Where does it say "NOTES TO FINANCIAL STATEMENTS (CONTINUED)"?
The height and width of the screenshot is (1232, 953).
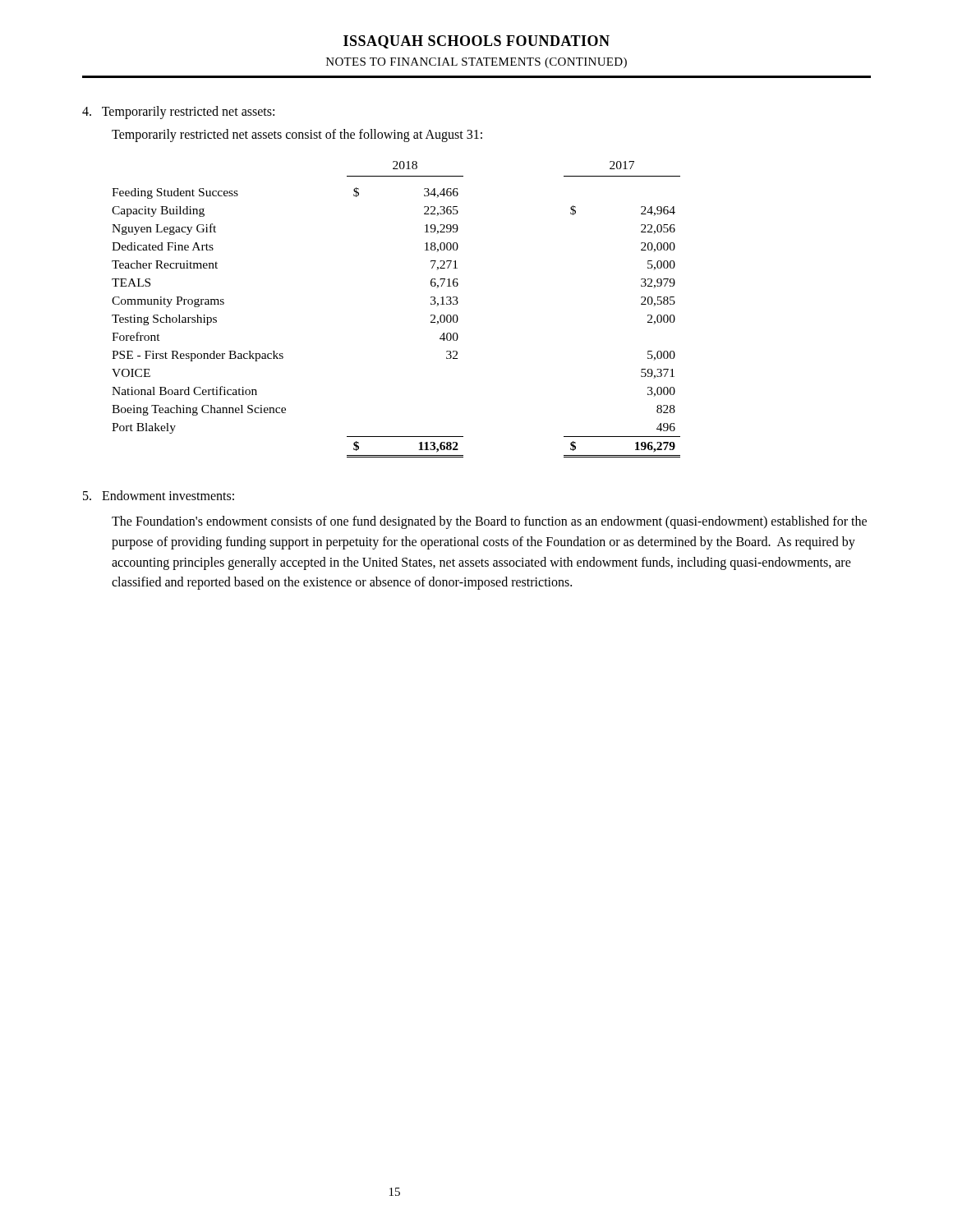coord(476,62)
